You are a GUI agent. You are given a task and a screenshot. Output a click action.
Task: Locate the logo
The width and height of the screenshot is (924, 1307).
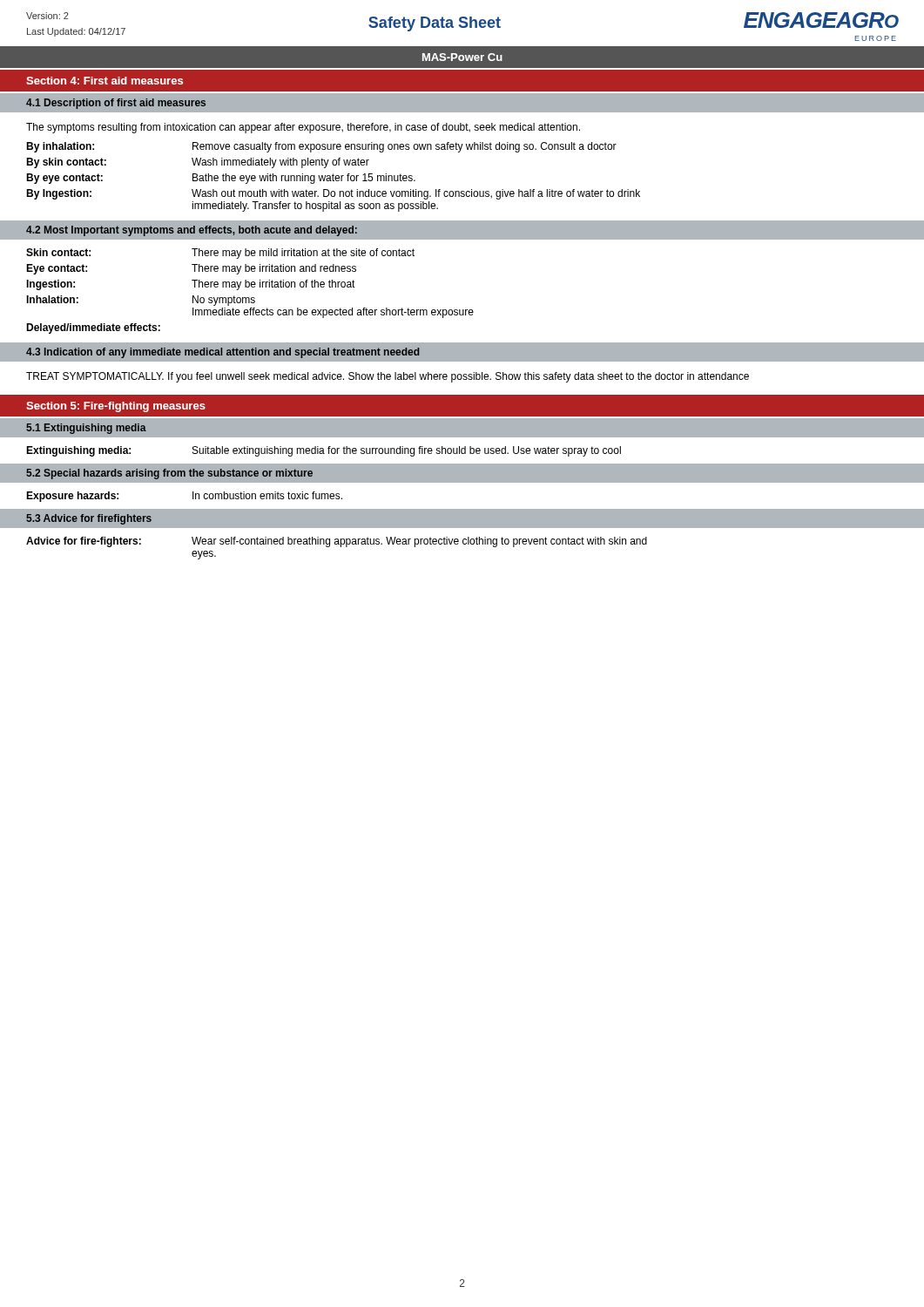[821, 26]
